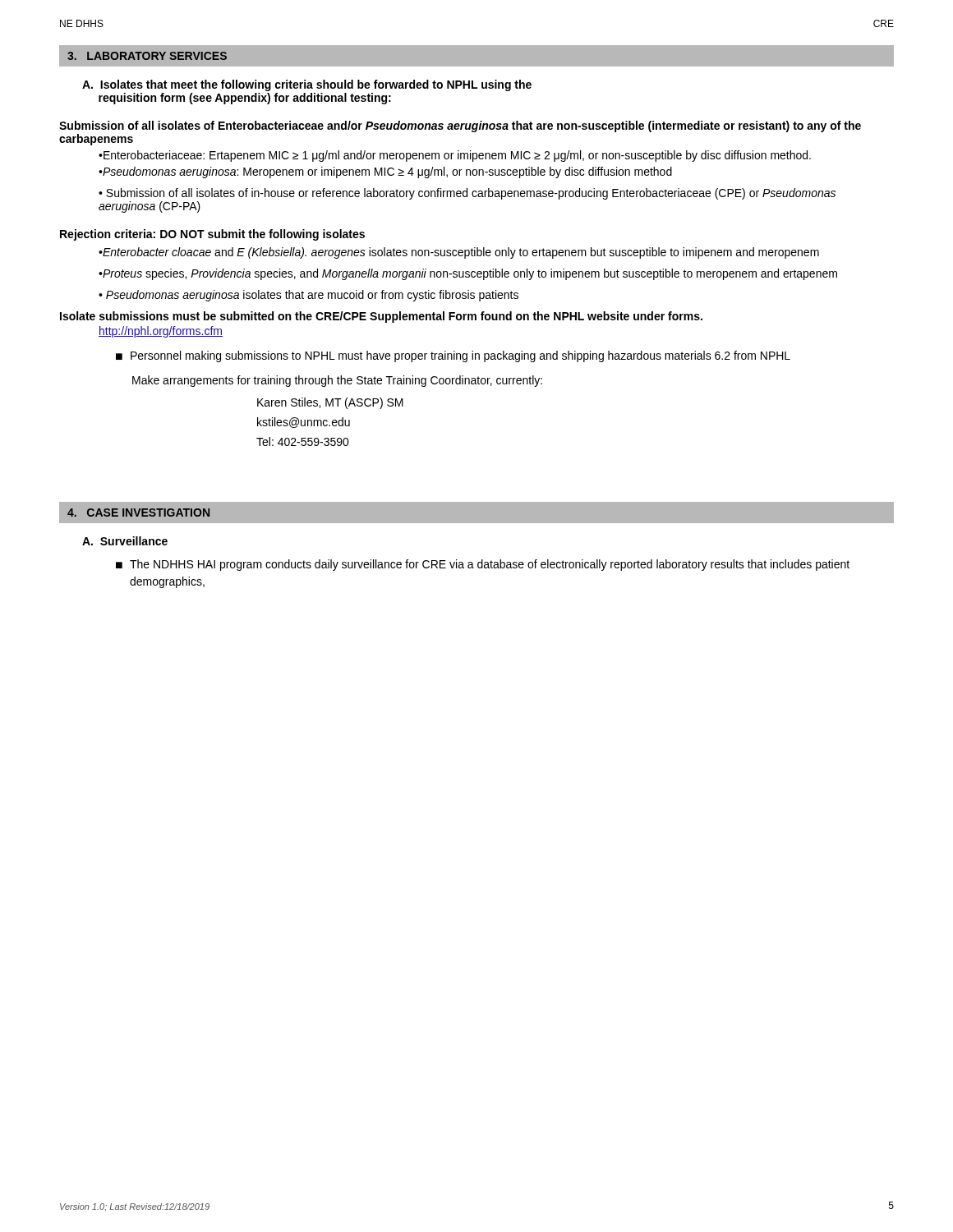Find the list item that reads "■ The NDHHS HAI program"

coord(504,573)
